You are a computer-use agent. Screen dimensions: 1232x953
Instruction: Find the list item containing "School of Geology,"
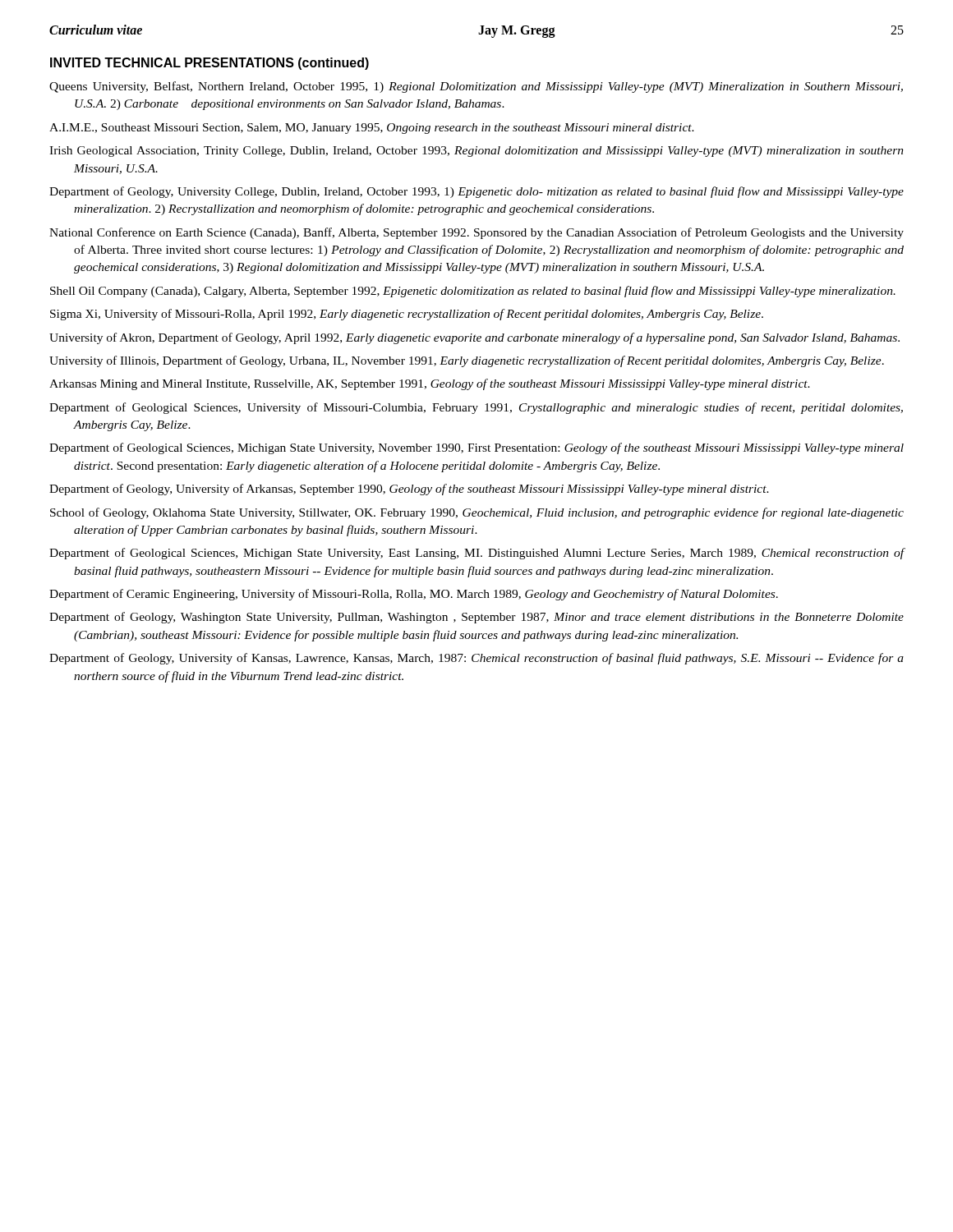[476, 520]
